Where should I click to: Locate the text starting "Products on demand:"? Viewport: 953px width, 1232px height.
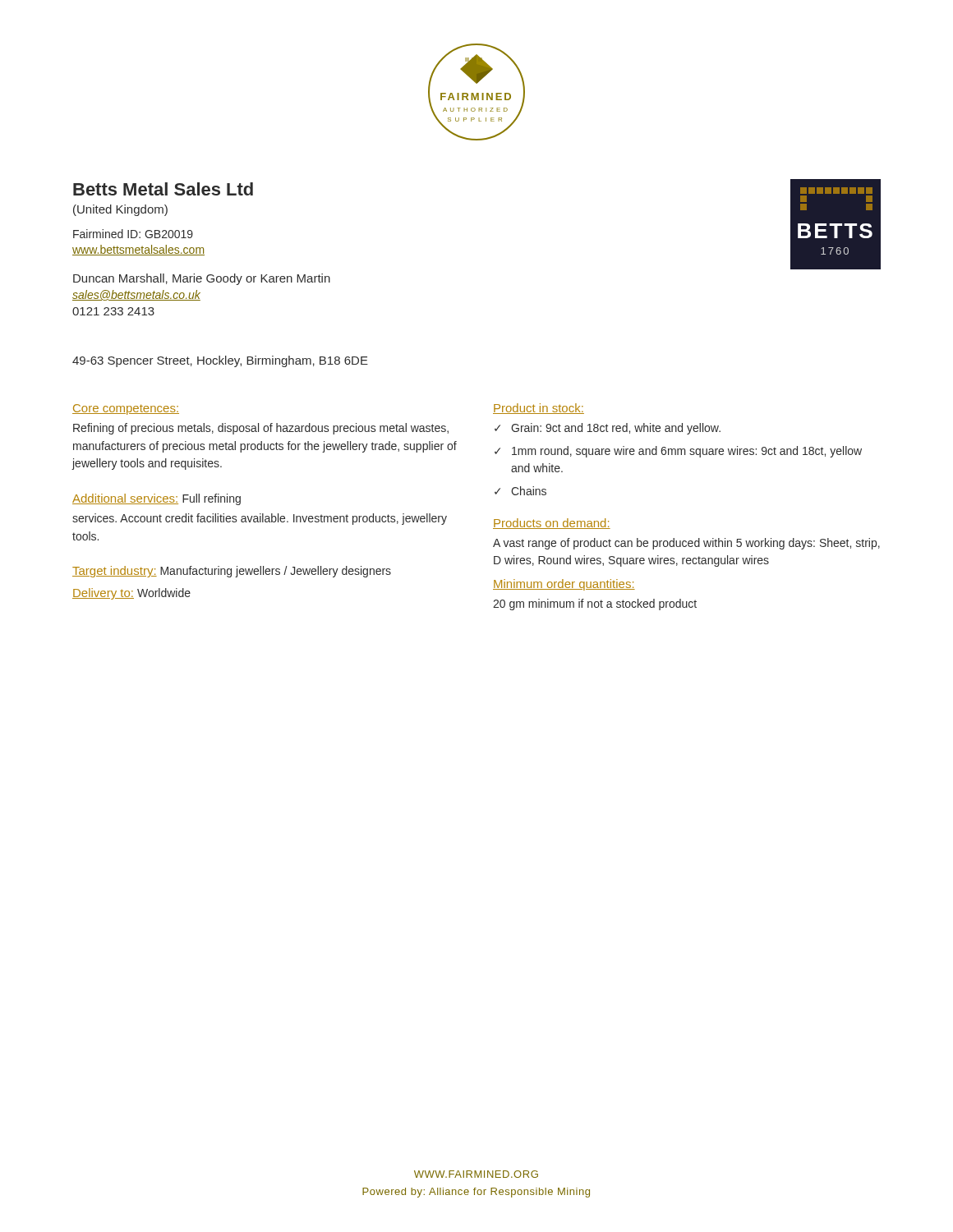[552, 523]
